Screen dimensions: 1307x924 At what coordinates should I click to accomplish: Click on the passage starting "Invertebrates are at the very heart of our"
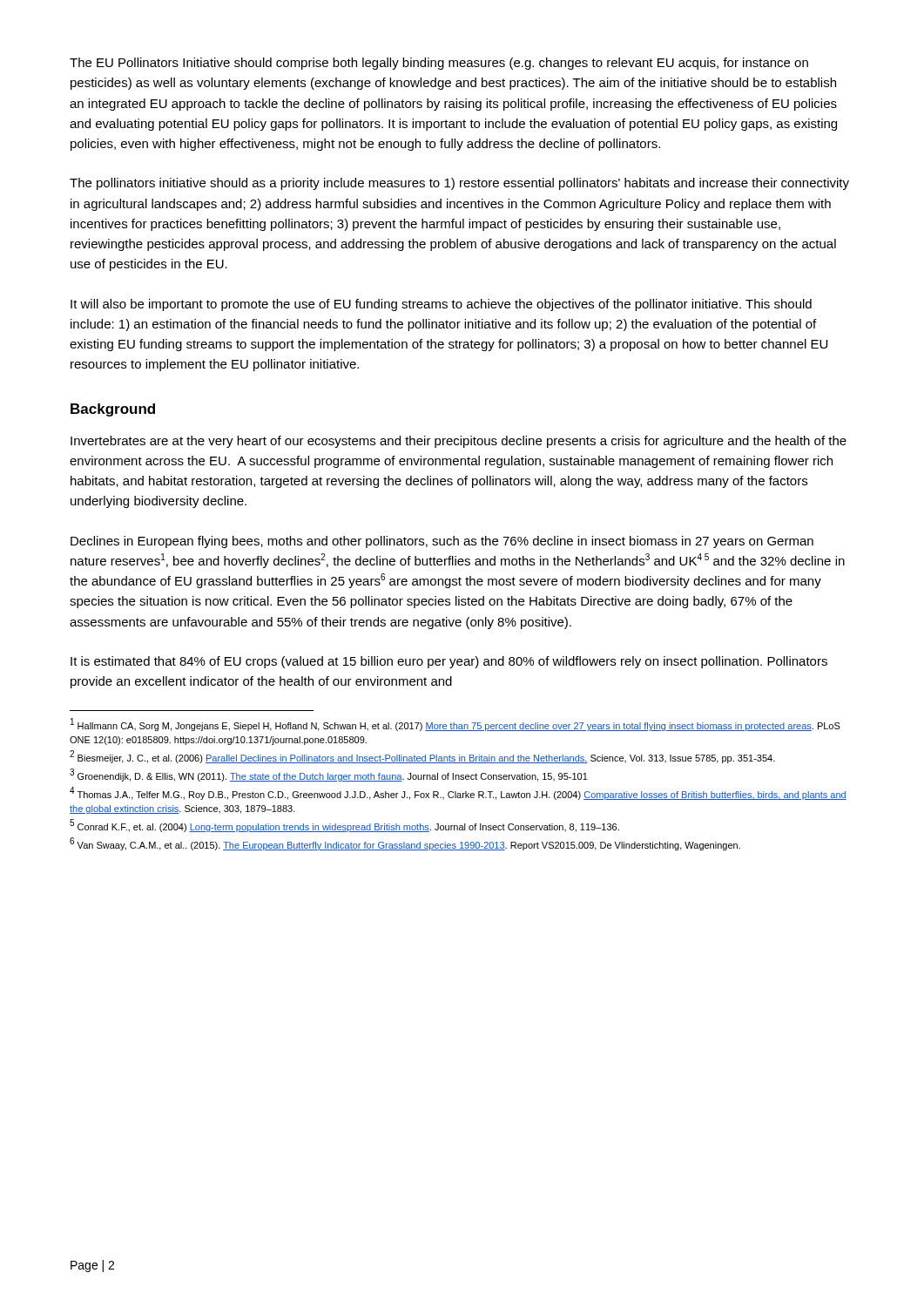point(458,470)
